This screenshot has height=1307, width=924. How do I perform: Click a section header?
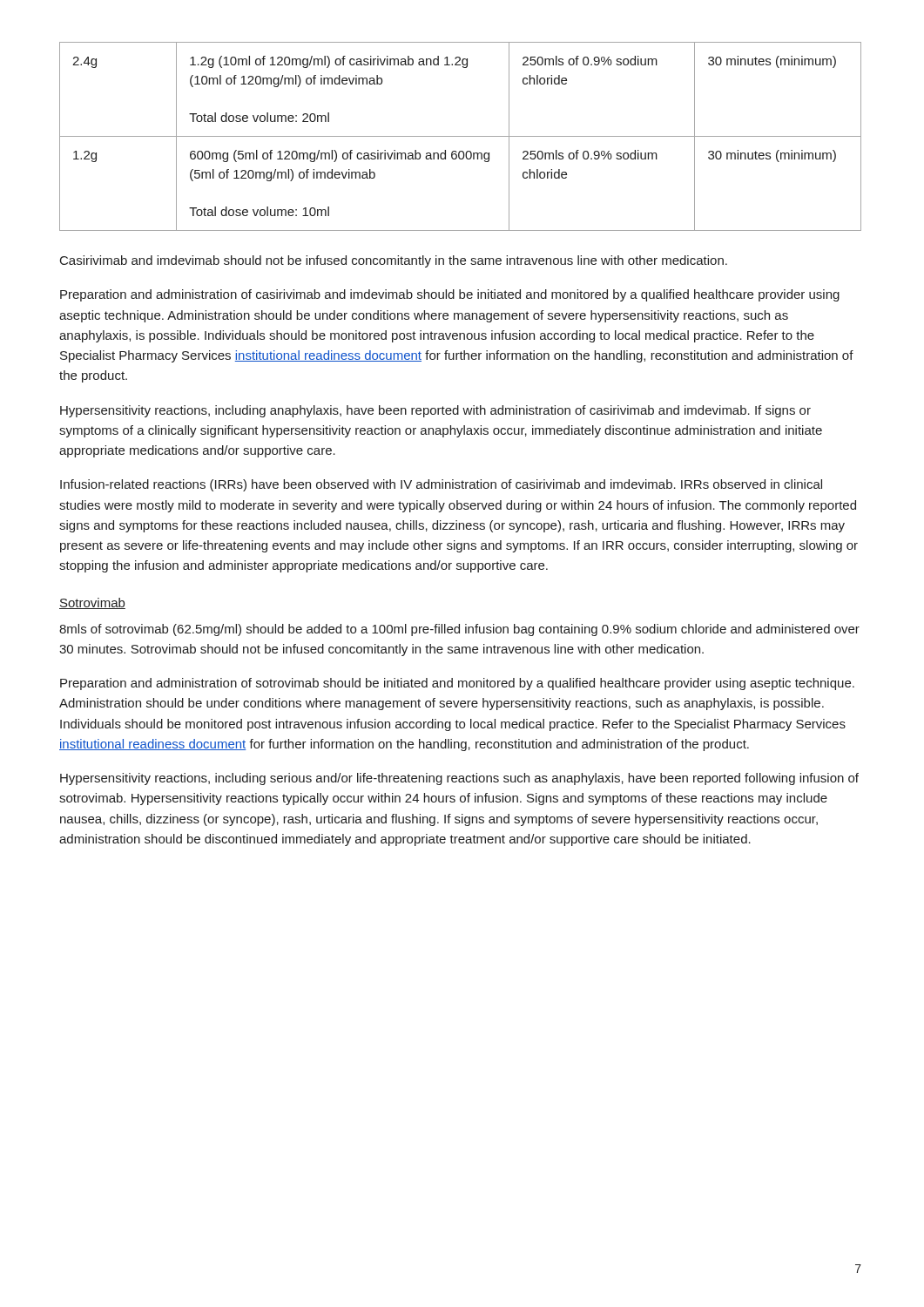coord(92,602)
